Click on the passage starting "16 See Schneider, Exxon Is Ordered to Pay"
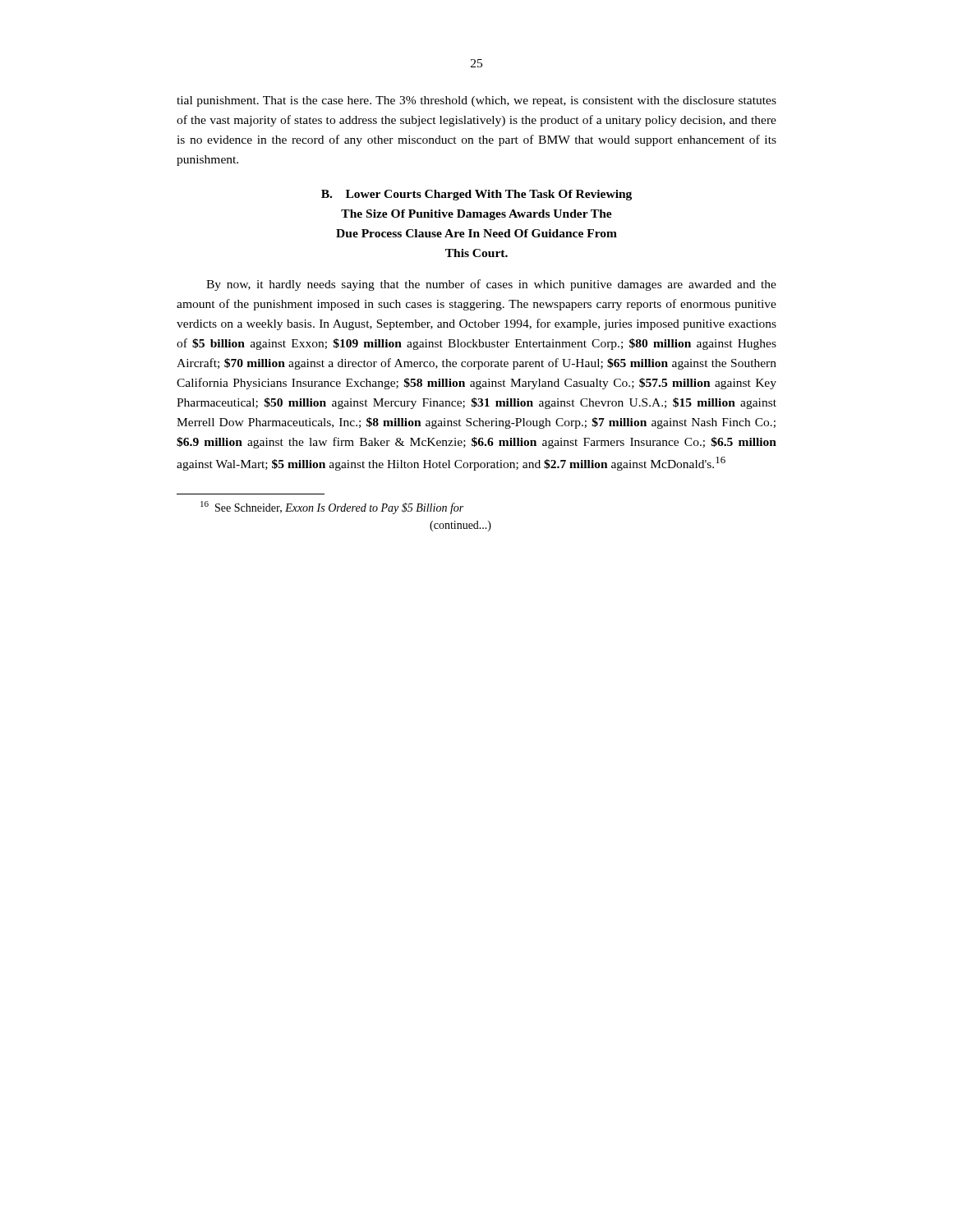 tap(345, 516)
